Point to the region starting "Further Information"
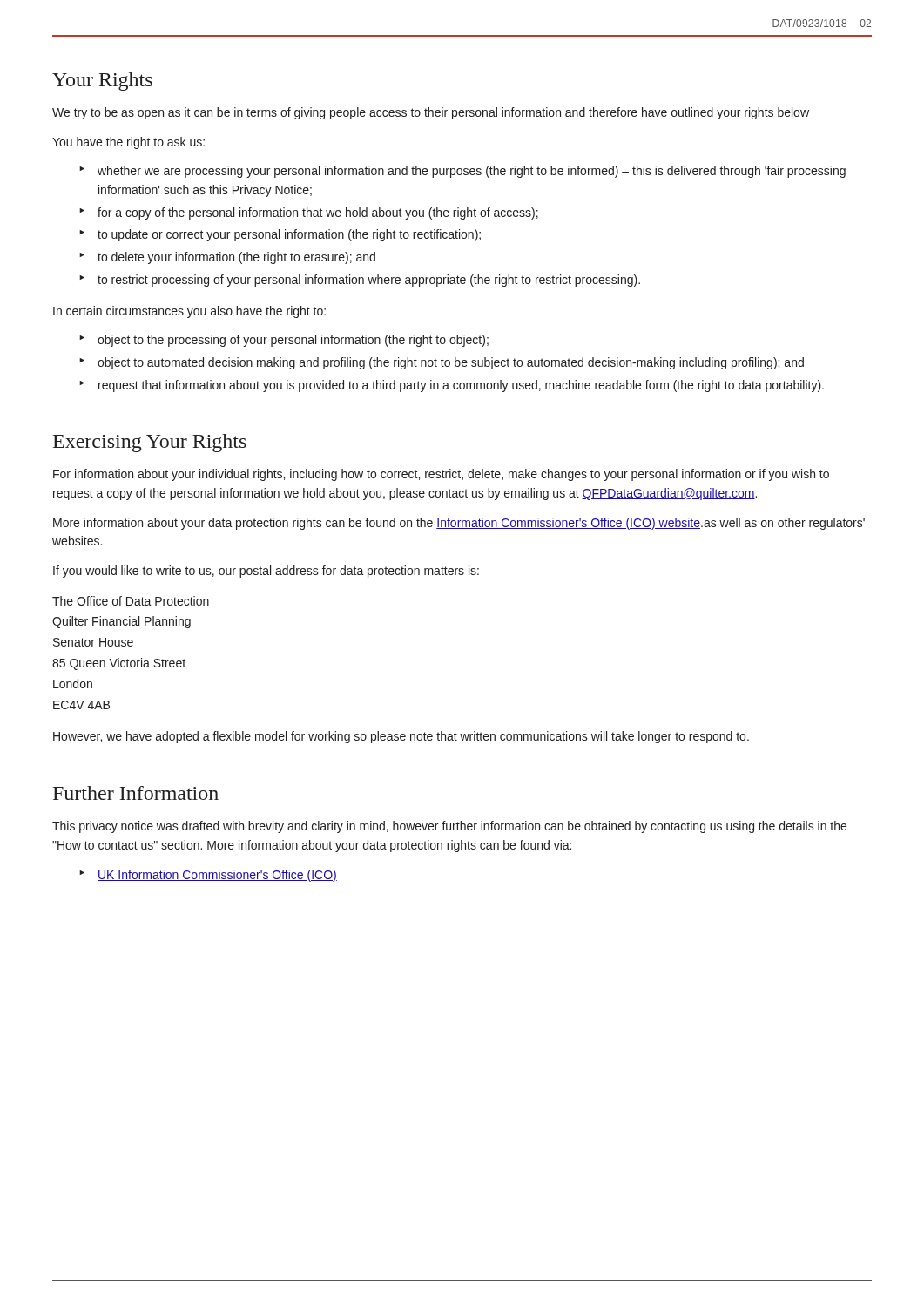Viewport: 924px width, 1307px height. pyautogui.click(x=136, y=793)
